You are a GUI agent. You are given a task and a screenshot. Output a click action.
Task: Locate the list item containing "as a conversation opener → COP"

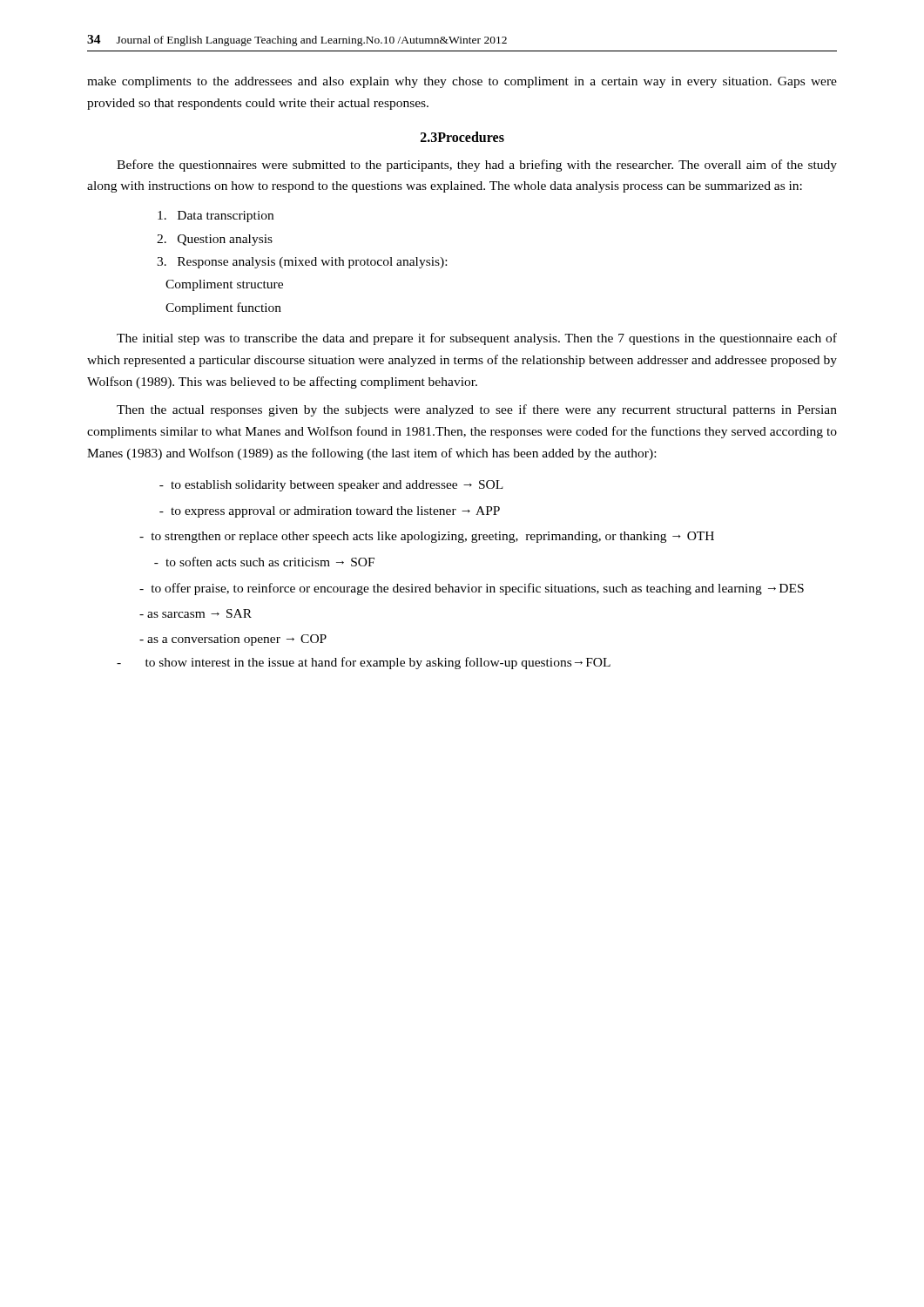[x=233, y=638]
